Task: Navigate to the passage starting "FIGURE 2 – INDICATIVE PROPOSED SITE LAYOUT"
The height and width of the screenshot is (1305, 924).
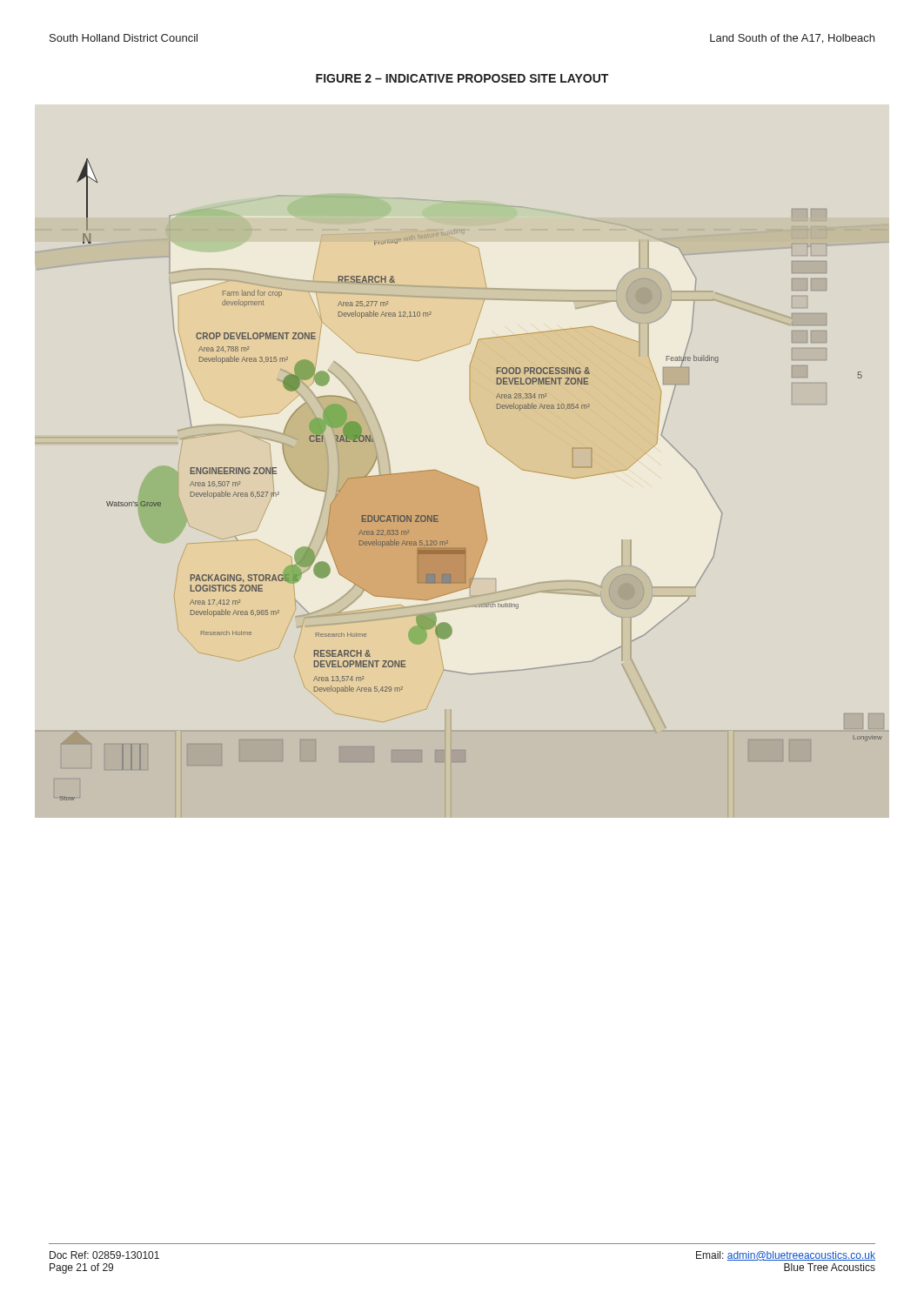Action: click(x=462, y=78)
